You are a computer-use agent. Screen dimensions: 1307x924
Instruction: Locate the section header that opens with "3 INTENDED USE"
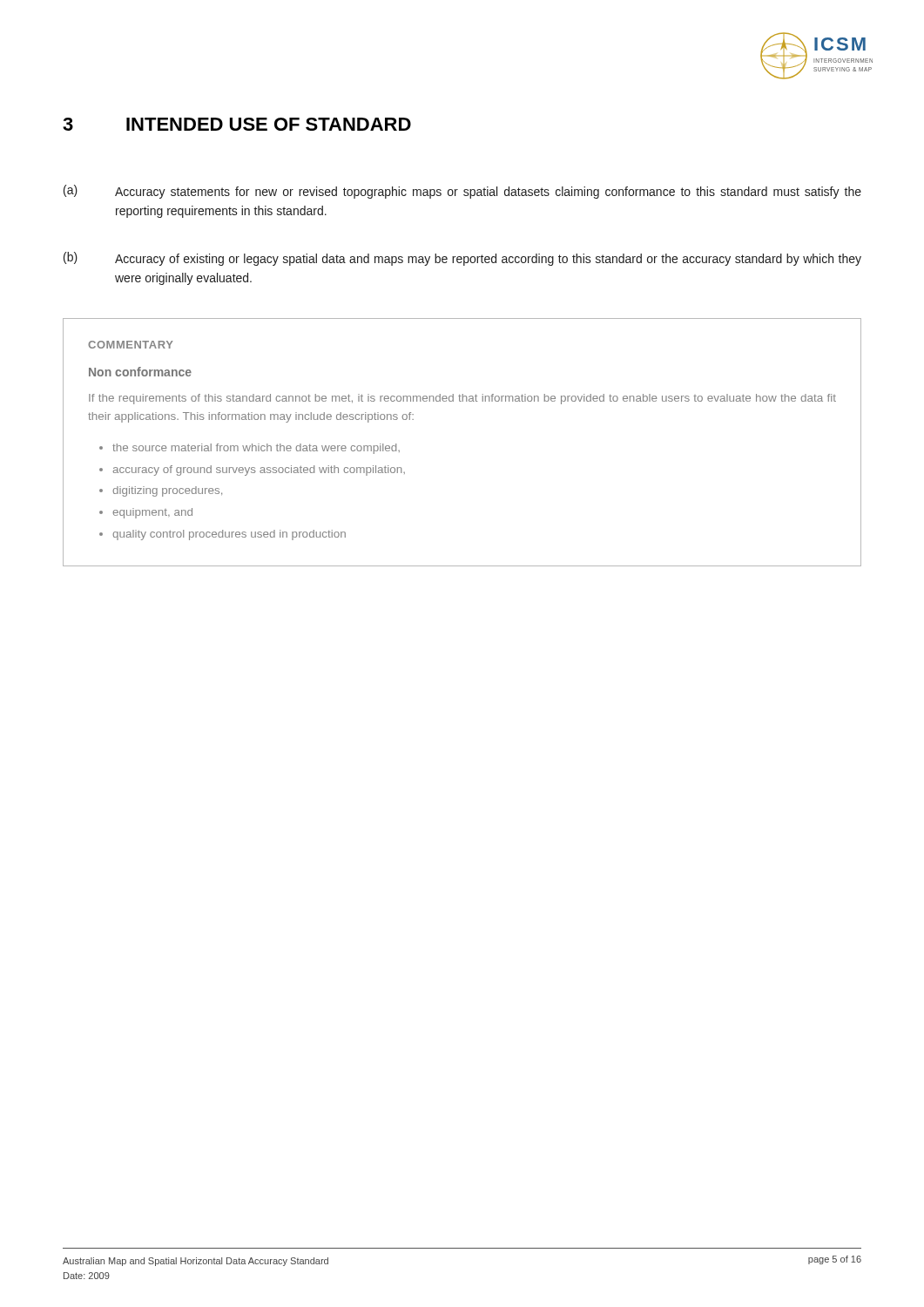(237, 125)
